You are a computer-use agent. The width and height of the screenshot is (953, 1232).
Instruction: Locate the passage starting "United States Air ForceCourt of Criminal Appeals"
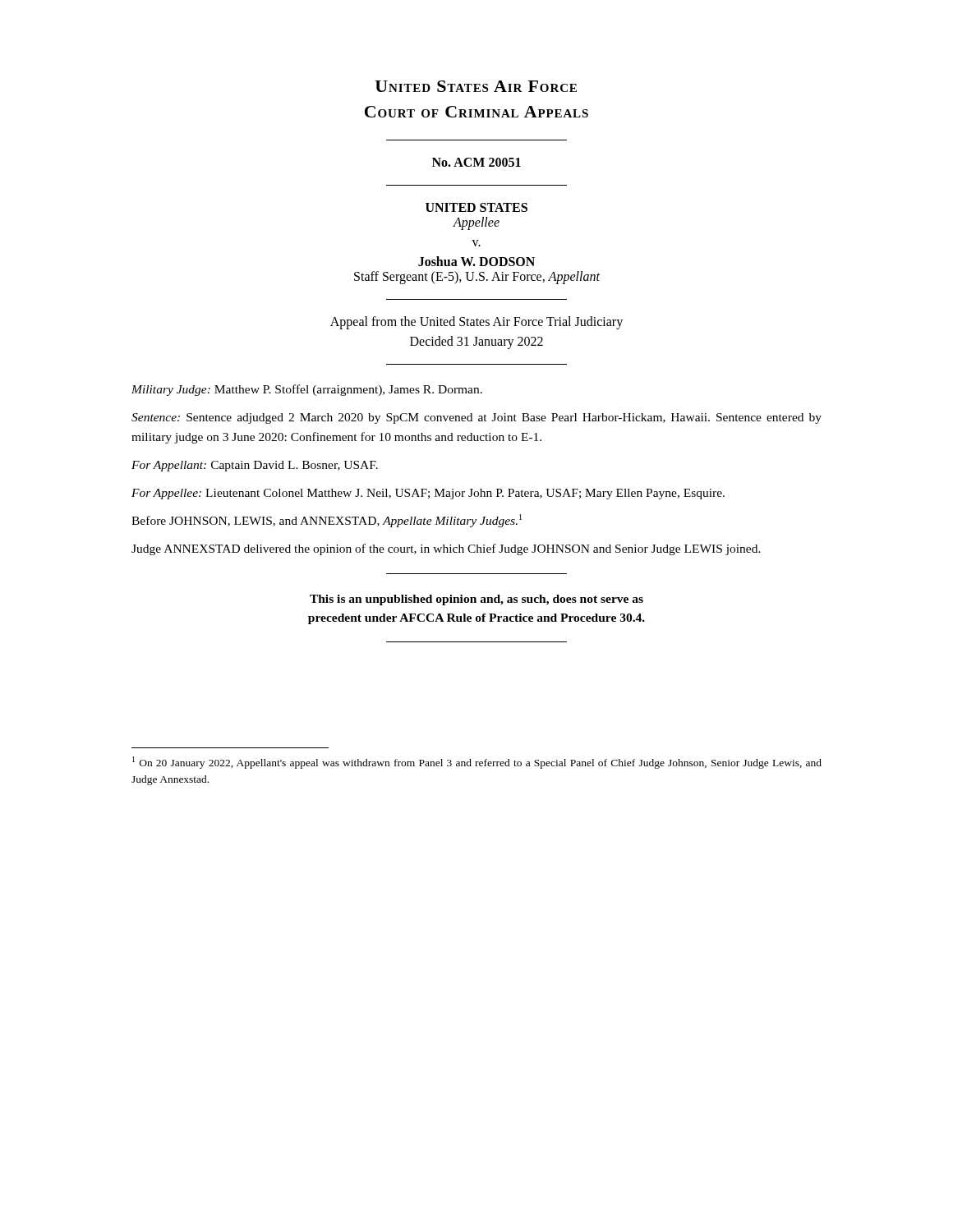[x=476, y=99]
